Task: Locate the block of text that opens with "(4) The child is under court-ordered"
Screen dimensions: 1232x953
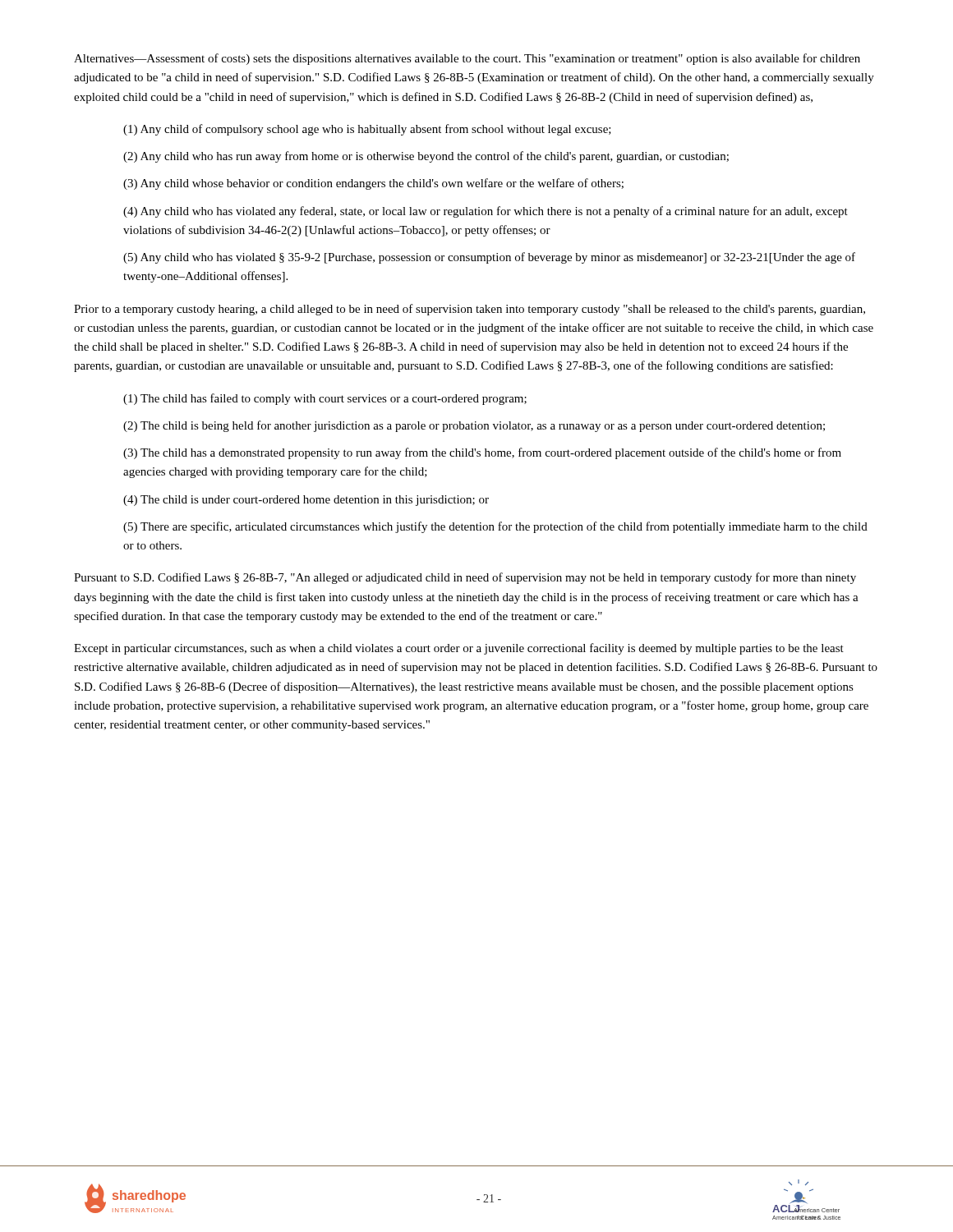Action: pos(306,499)
